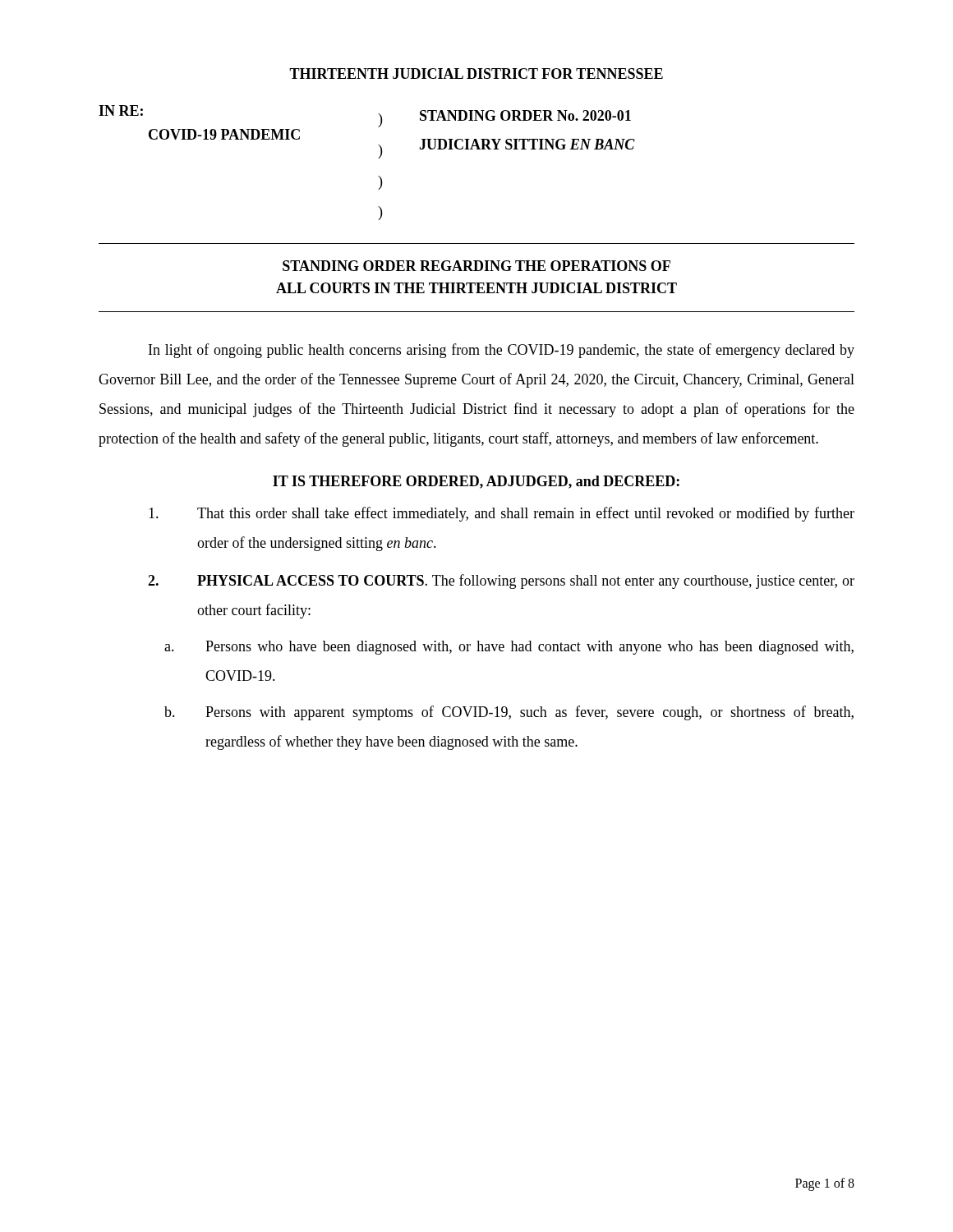Find "IT IS THEREFORE ORDERED, ADJUDGED, and DECREED:" on this page

click(x=476, y=481)
